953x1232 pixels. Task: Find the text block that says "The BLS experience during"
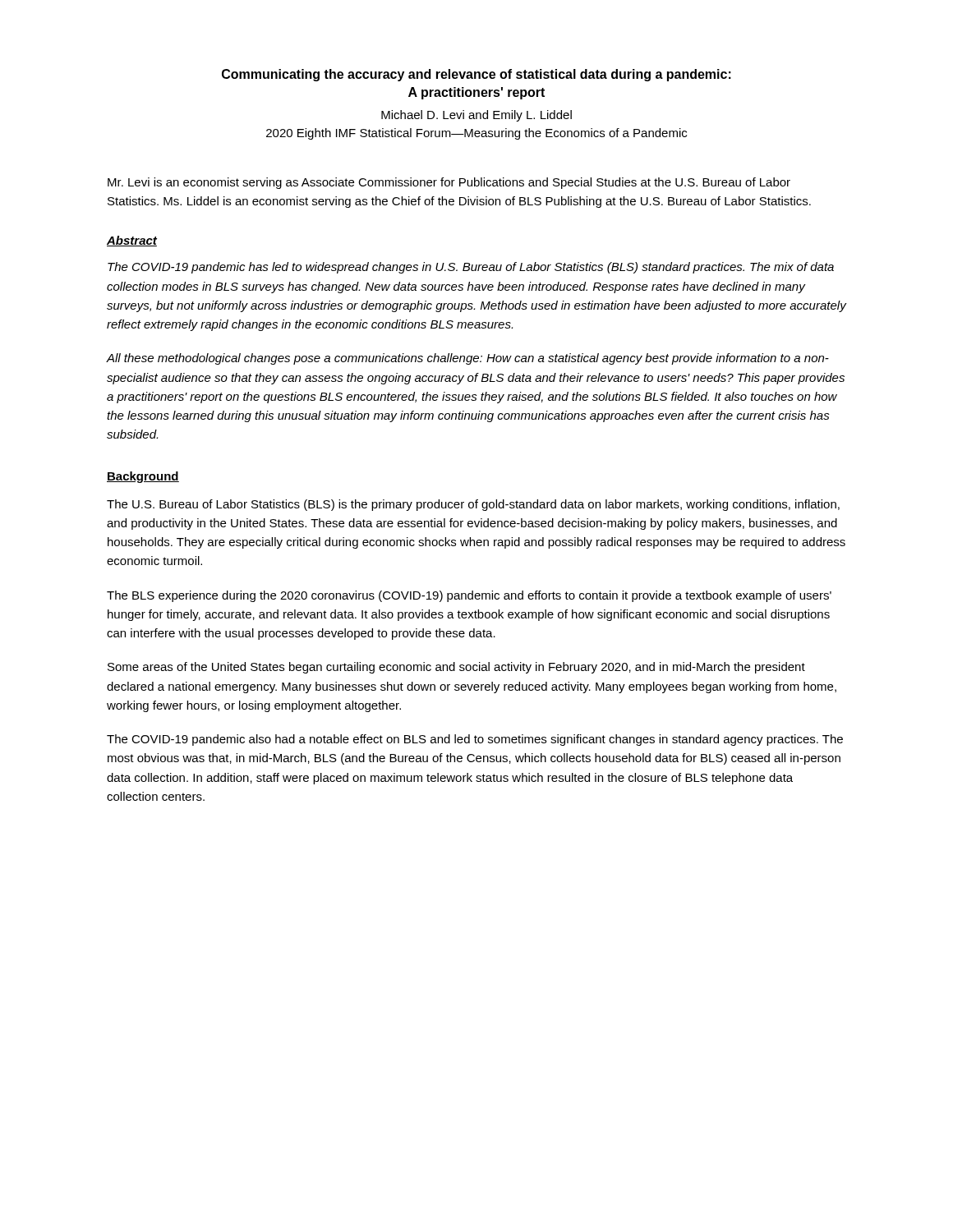coord(469,614)
